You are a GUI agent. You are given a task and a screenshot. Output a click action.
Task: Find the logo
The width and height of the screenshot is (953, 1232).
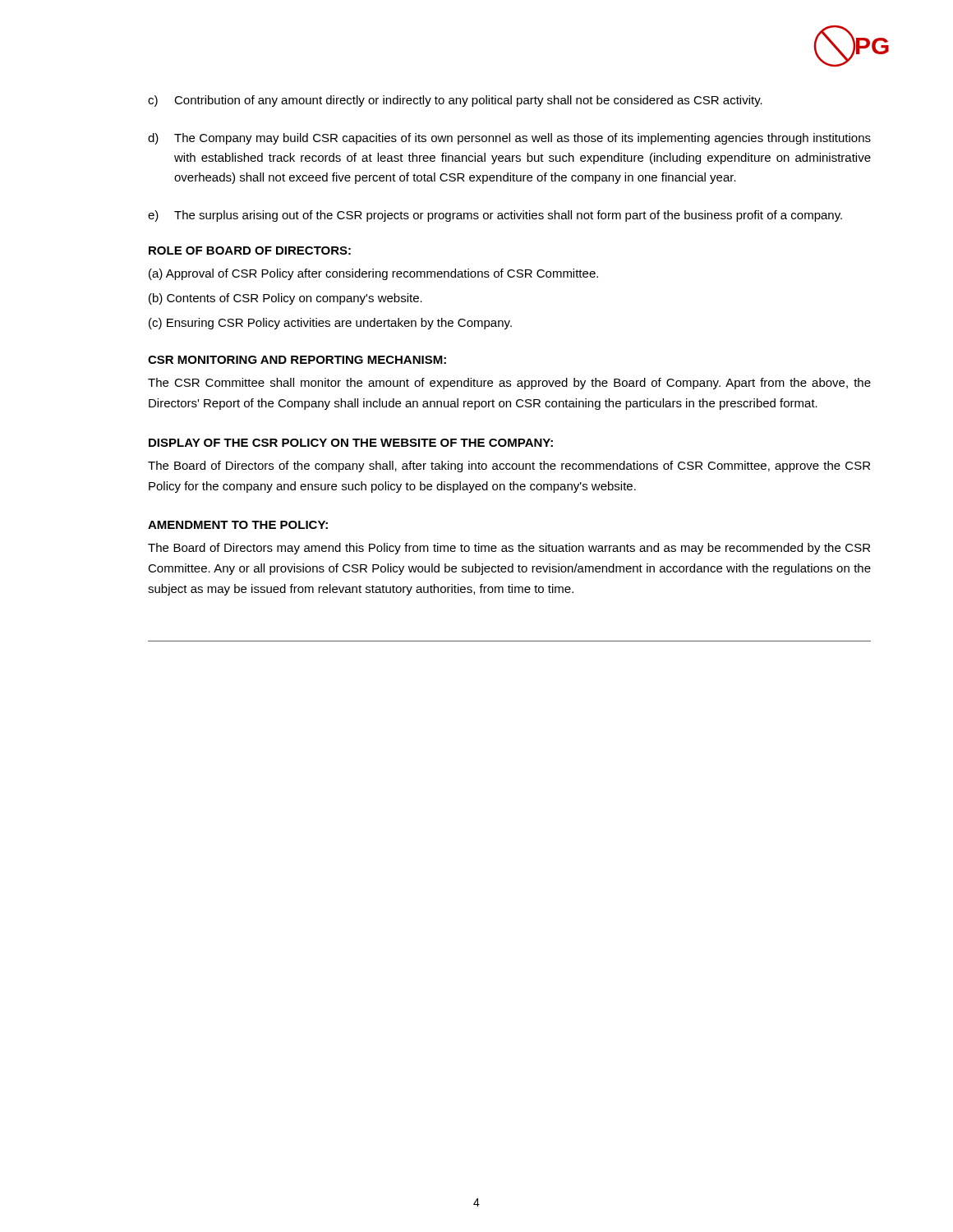(859, 46)
